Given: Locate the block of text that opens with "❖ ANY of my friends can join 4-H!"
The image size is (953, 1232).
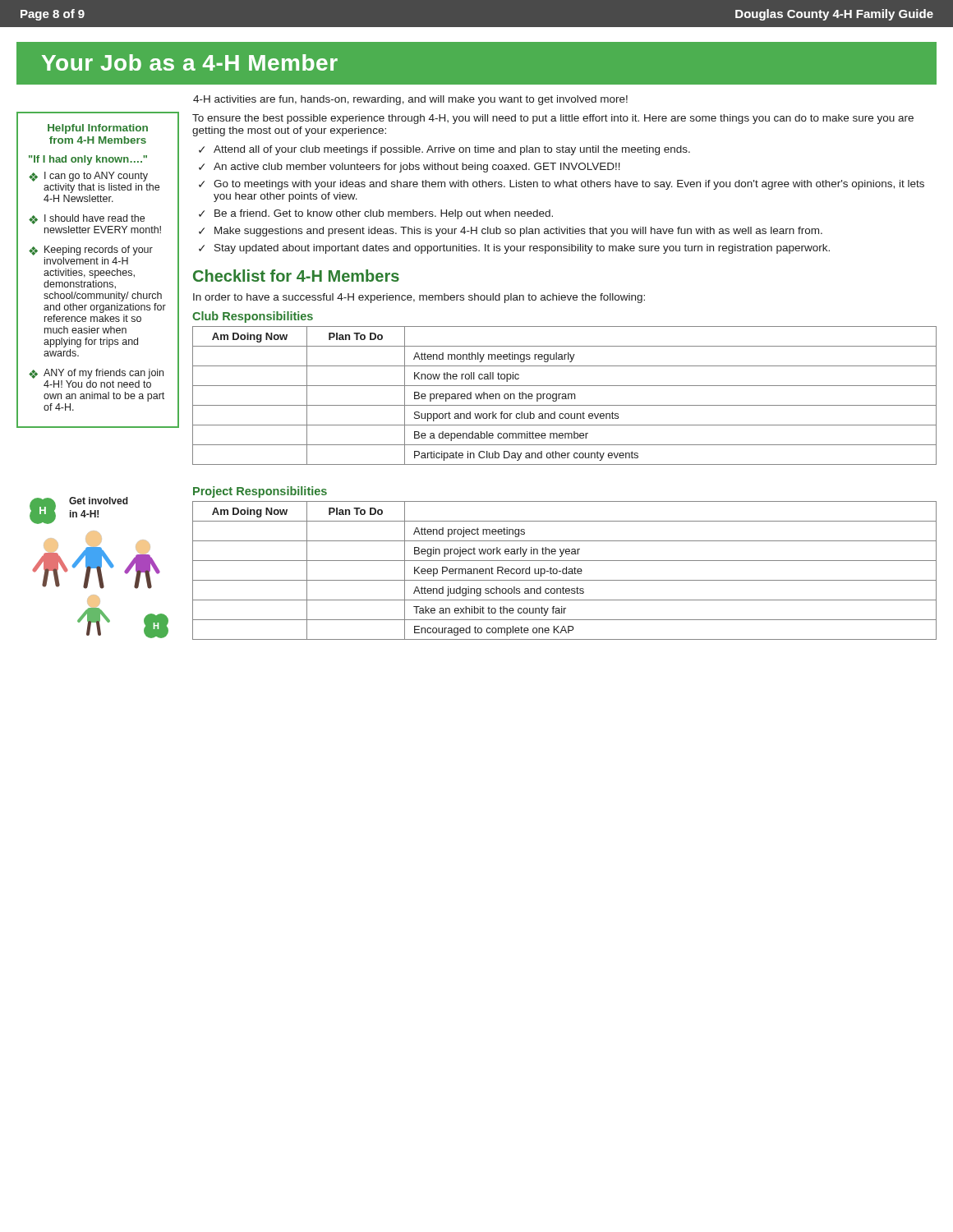Looking at the screenshot, I should point(98,390).
